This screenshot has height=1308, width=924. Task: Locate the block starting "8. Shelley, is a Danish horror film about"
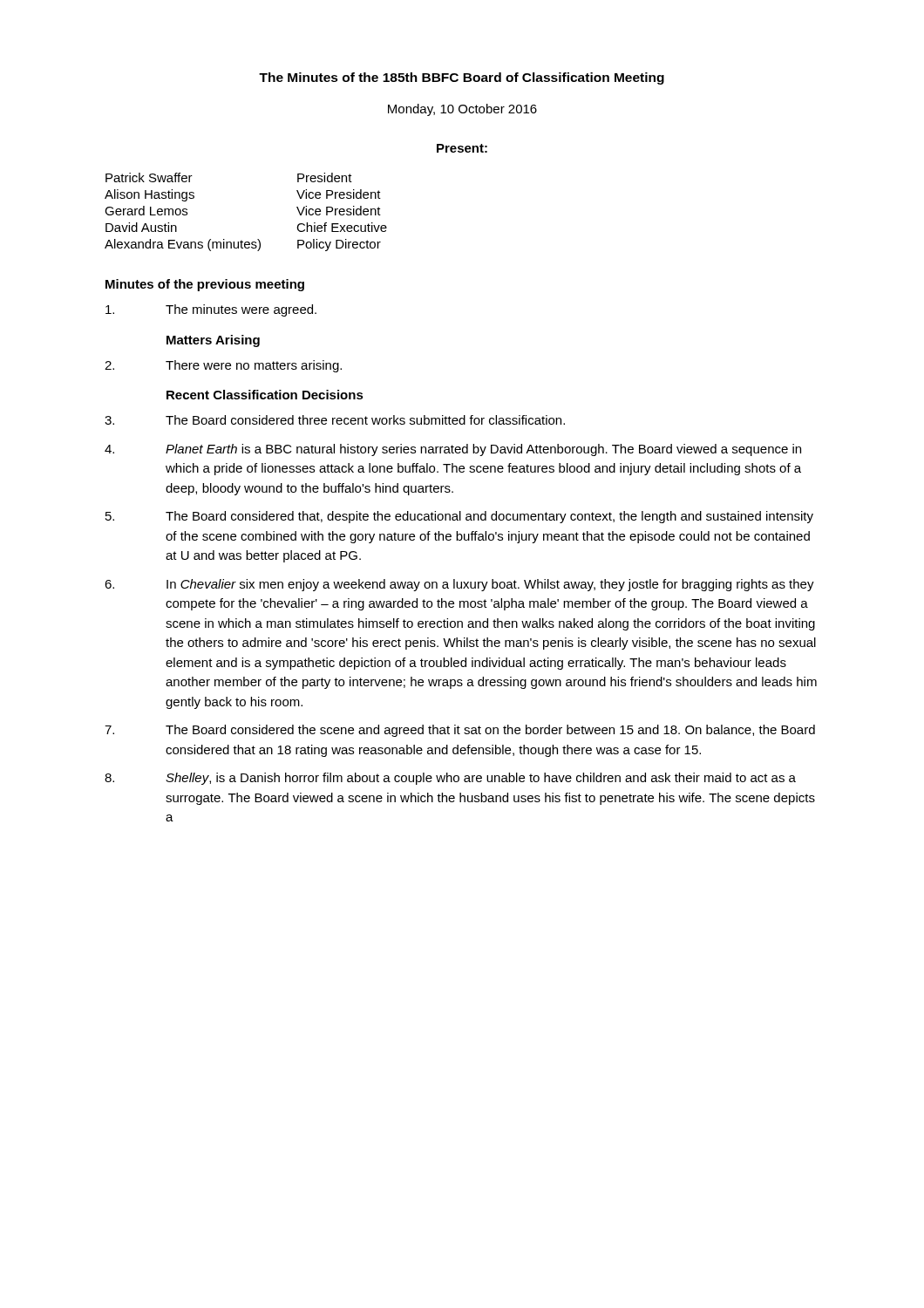(x=462, y=798)
